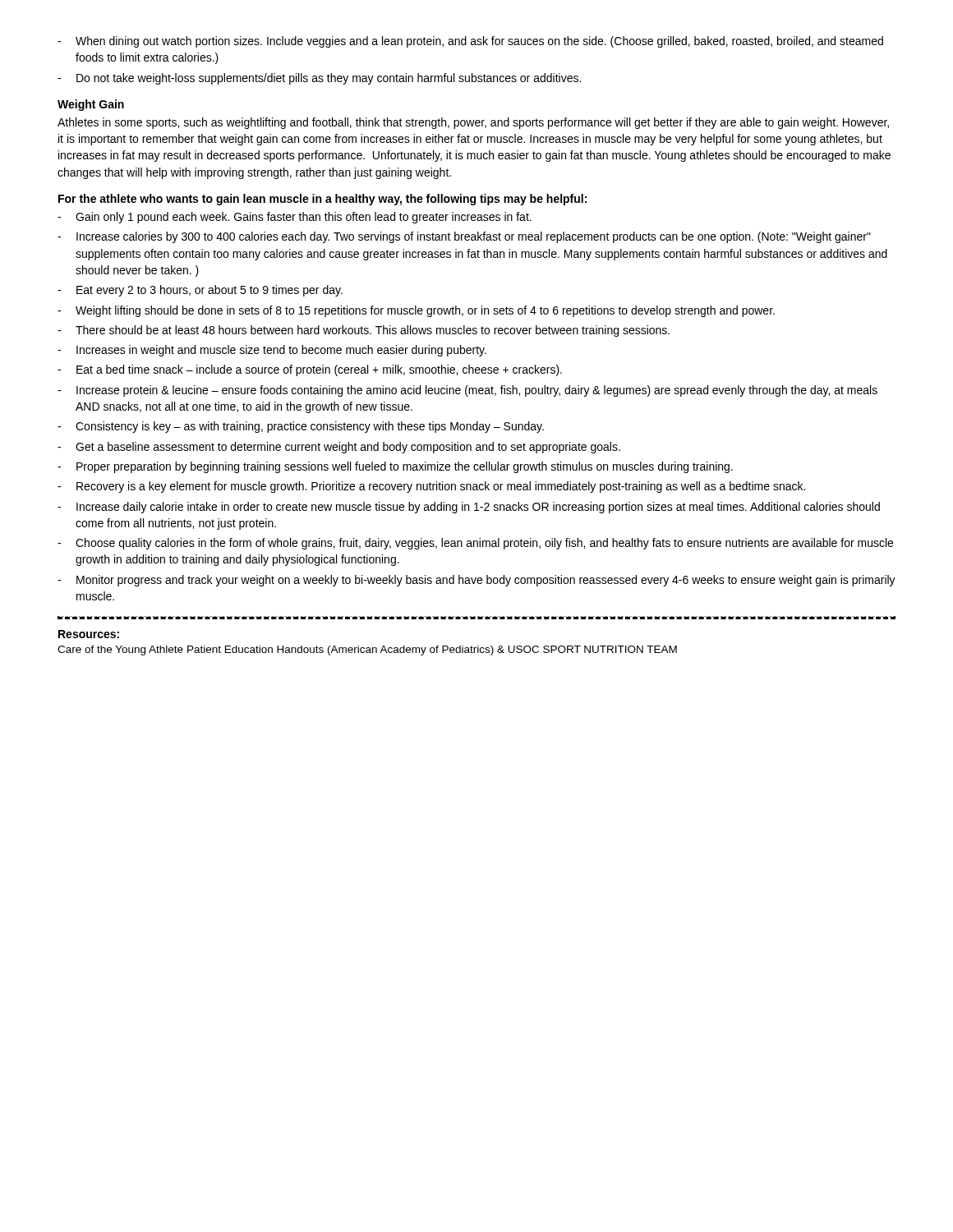
Task: Locate the passage starting "Athletes in some"
Action: click(x=474, y=147)
